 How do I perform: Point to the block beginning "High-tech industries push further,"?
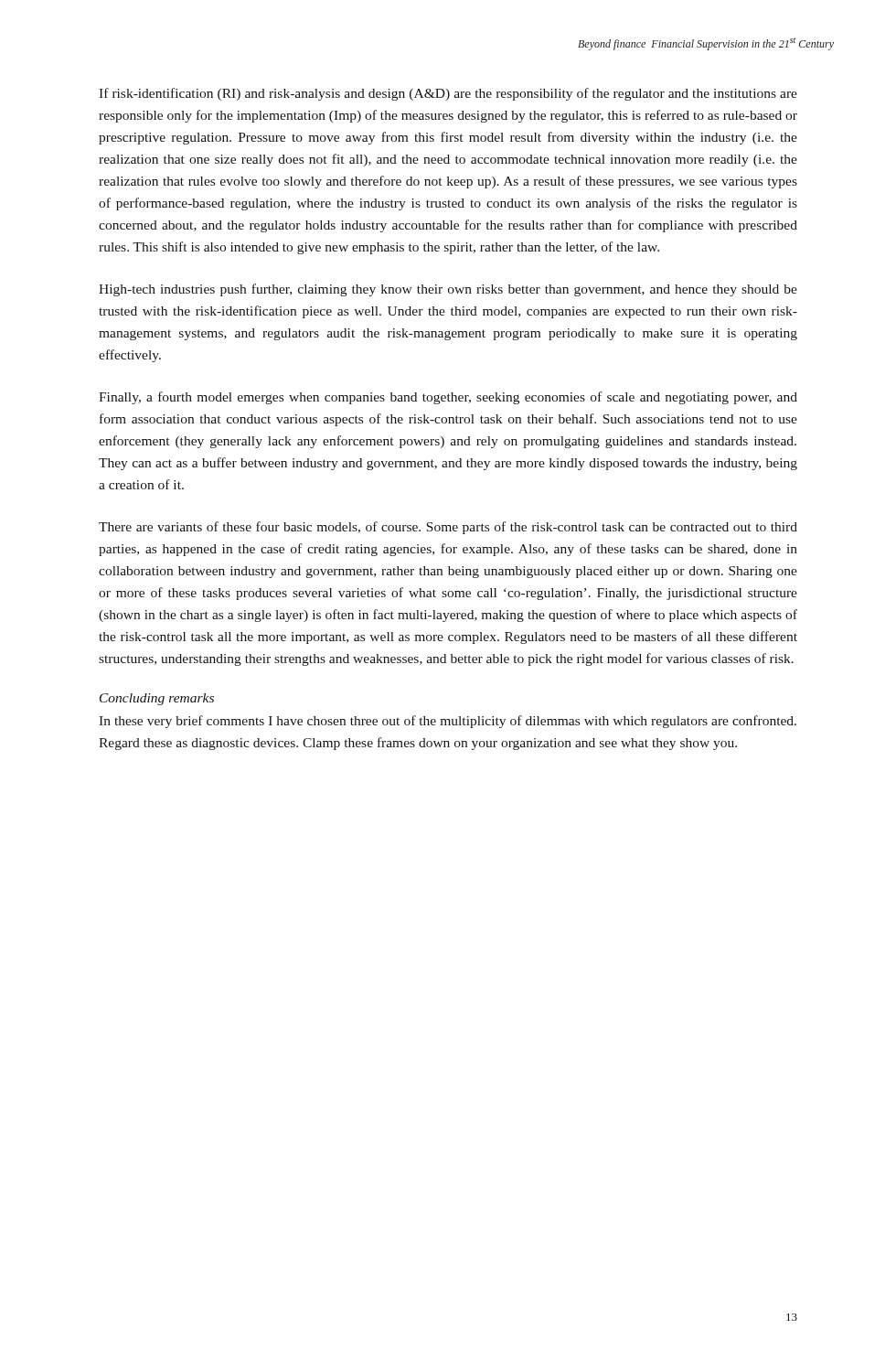[448, 322]
